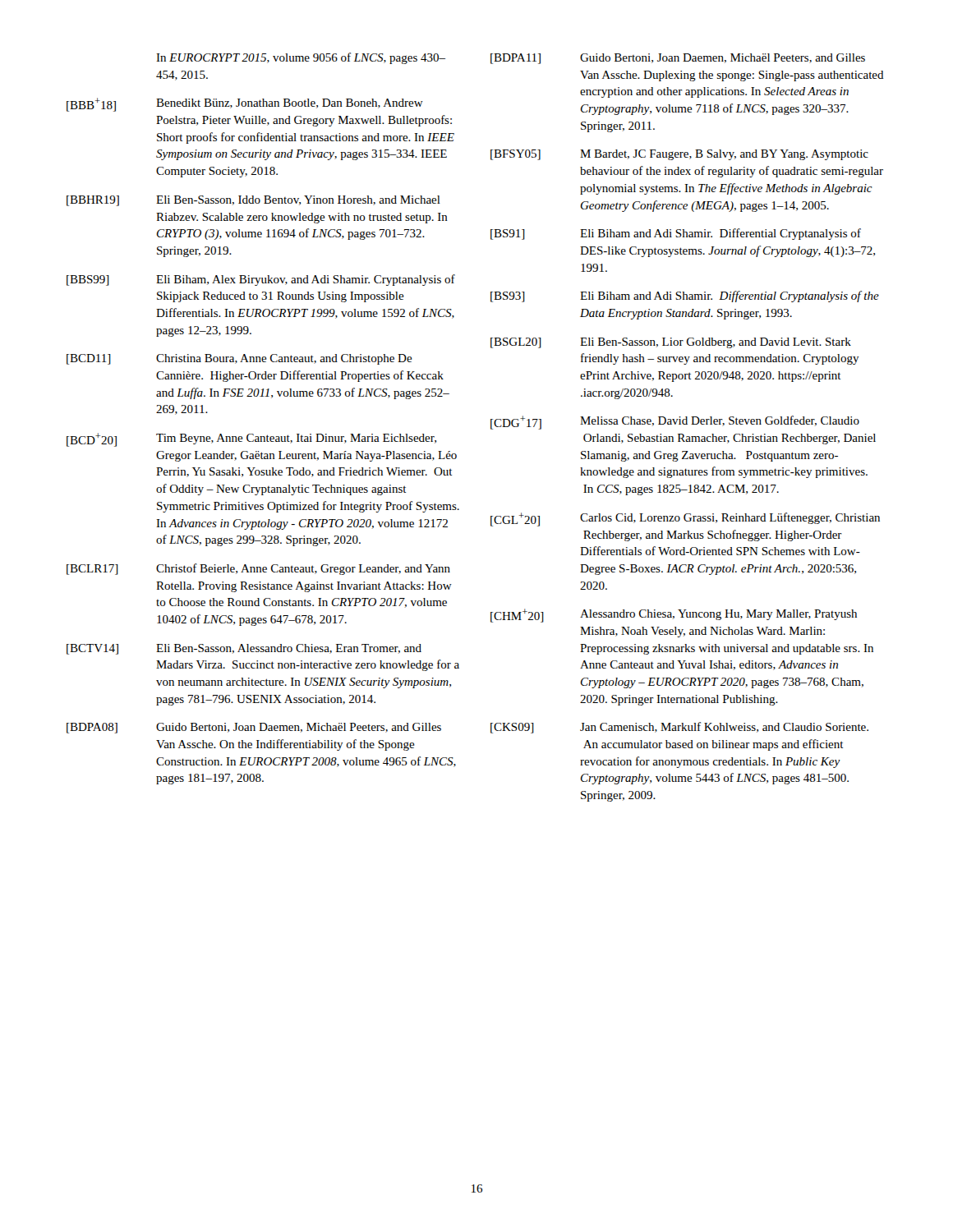Click on the region starting "[BBS99] Eli Biham, Alex Biryukov, and Adi"
953x1232 pixels.
click(263, 305)
